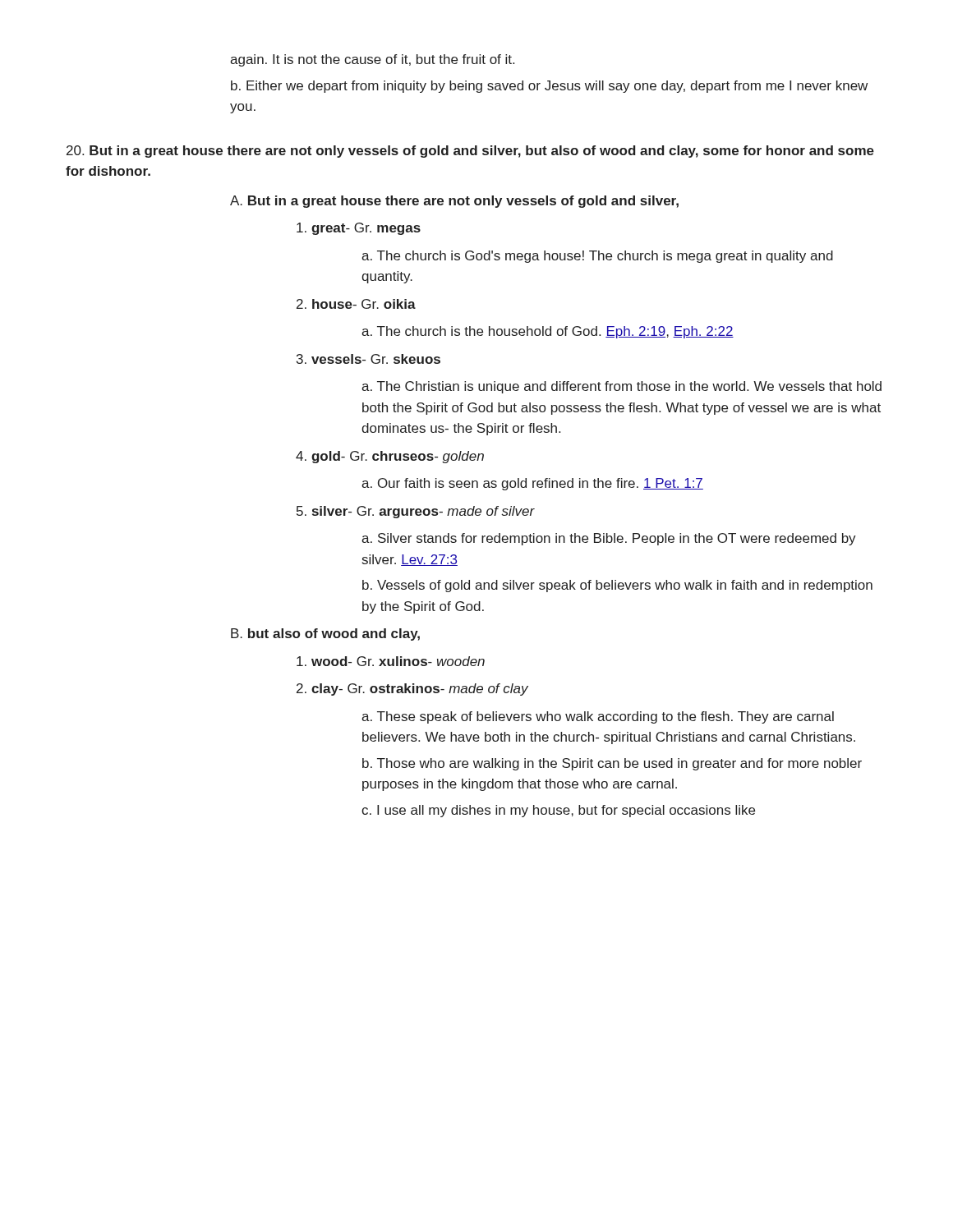Where does it say "great- Gr. megas"?
Image resolution: width=953 pixels, height=1232 pixels.
pos(359,229)
